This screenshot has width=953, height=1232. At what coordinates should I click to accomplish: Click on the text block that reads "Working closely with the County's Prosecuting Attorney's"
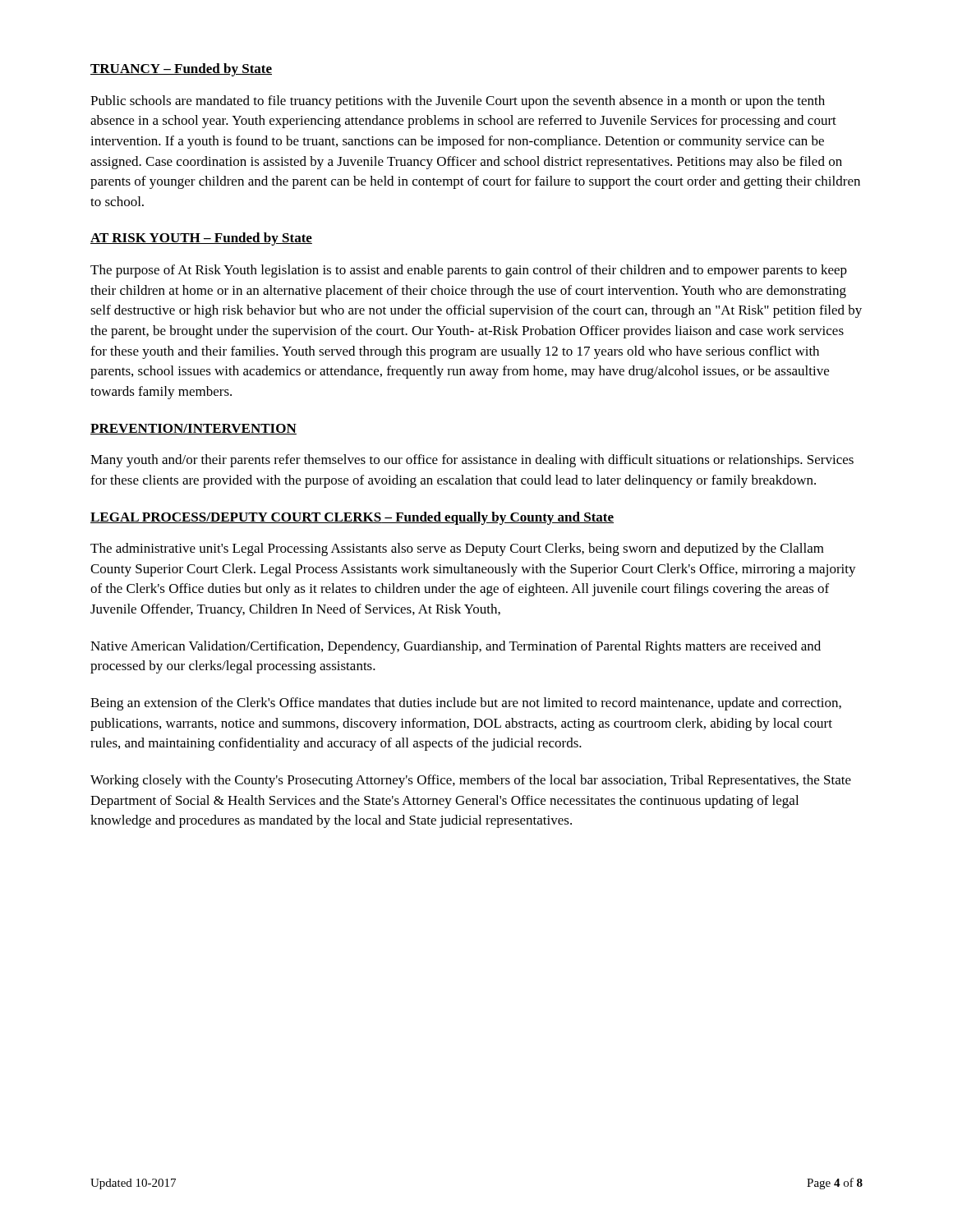[x=471, y=800]
